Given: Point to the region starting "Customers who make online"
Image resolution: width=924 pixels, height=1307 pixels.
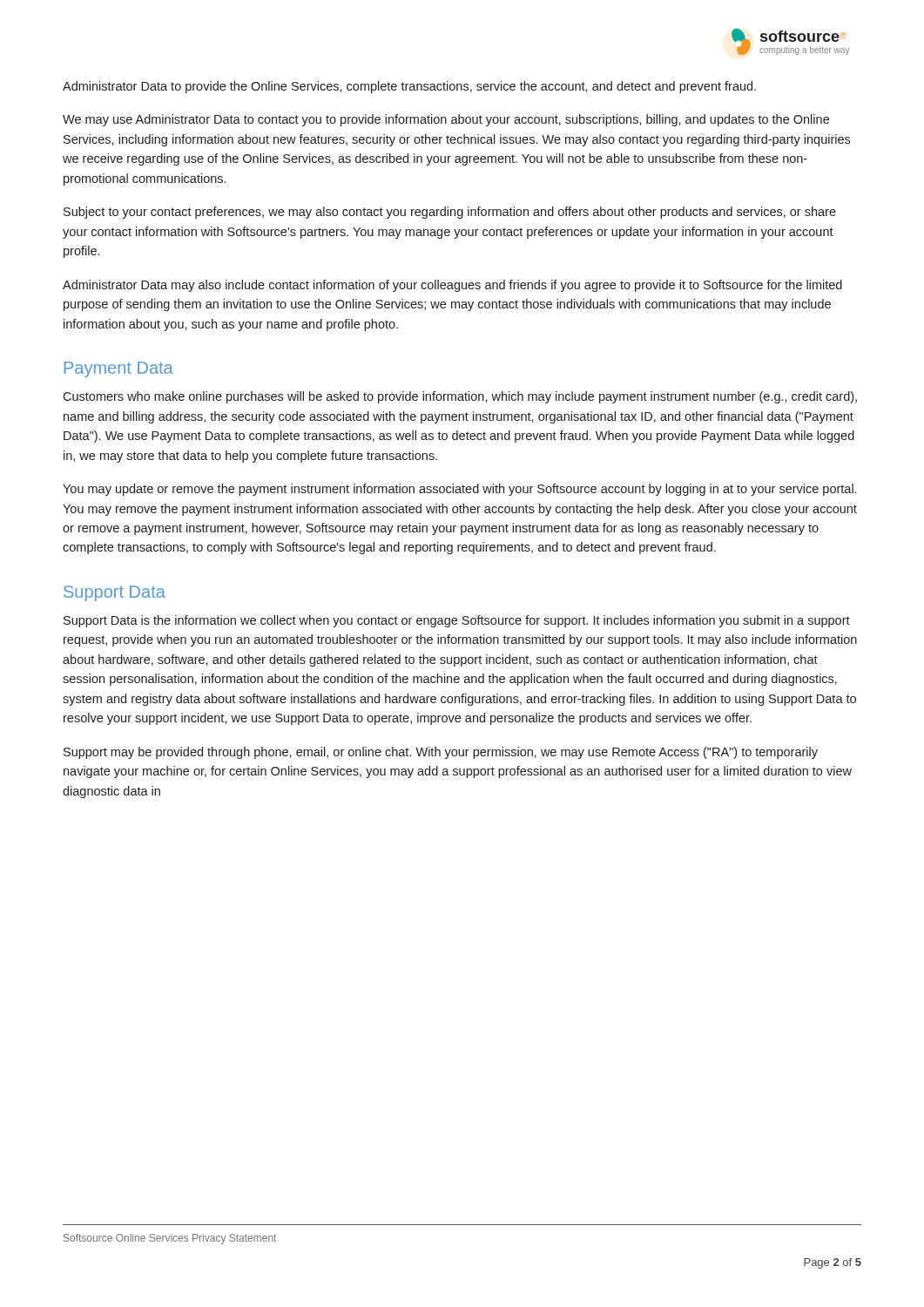Looking at the screenshot, I should (x=460, y=426).
